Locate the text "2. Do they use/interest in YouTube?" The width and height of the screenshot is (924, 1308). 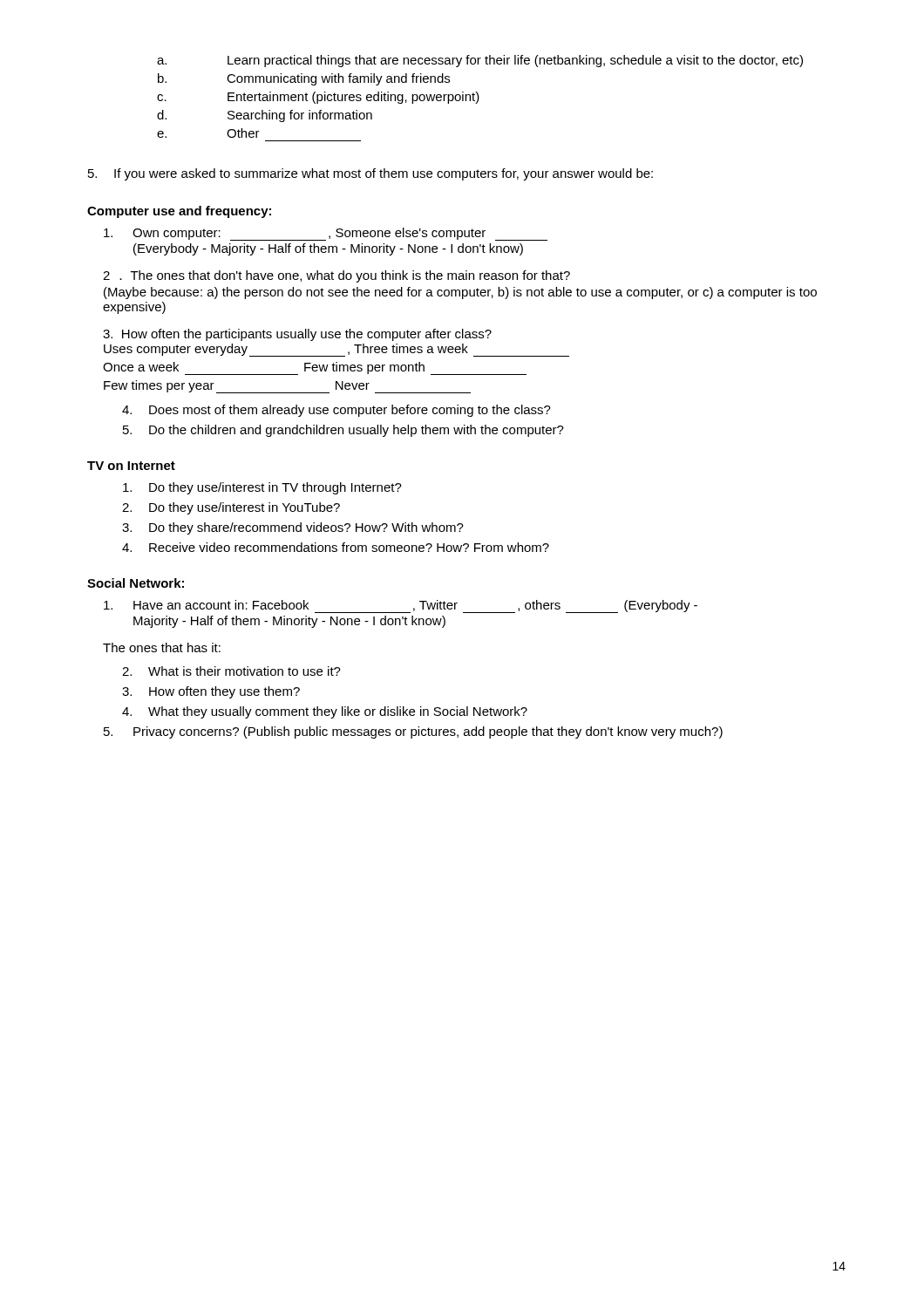(x=231, y=508)
